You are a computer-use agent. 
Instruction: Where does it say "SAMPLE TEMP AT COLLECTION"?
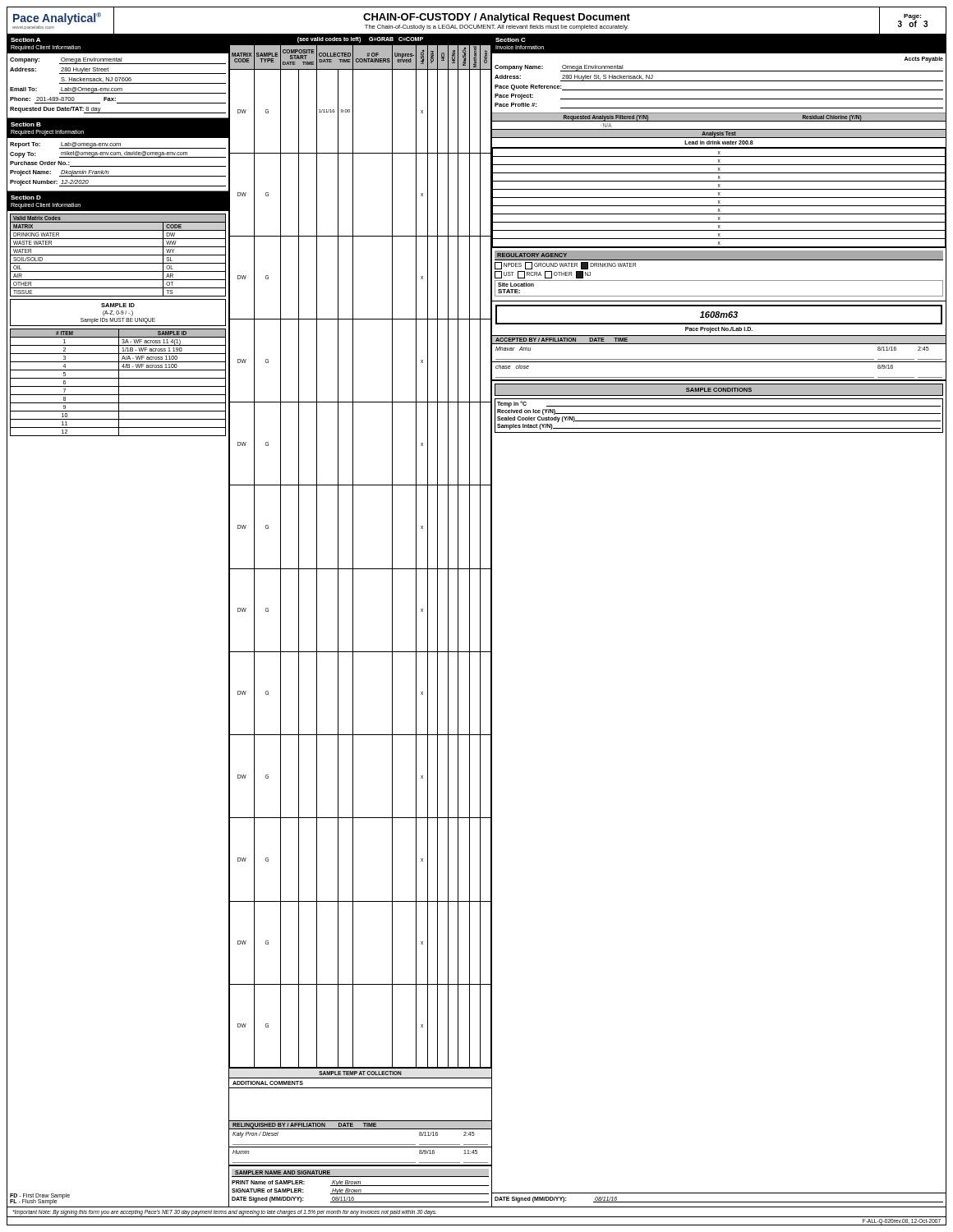click(x=360, y=1073)
